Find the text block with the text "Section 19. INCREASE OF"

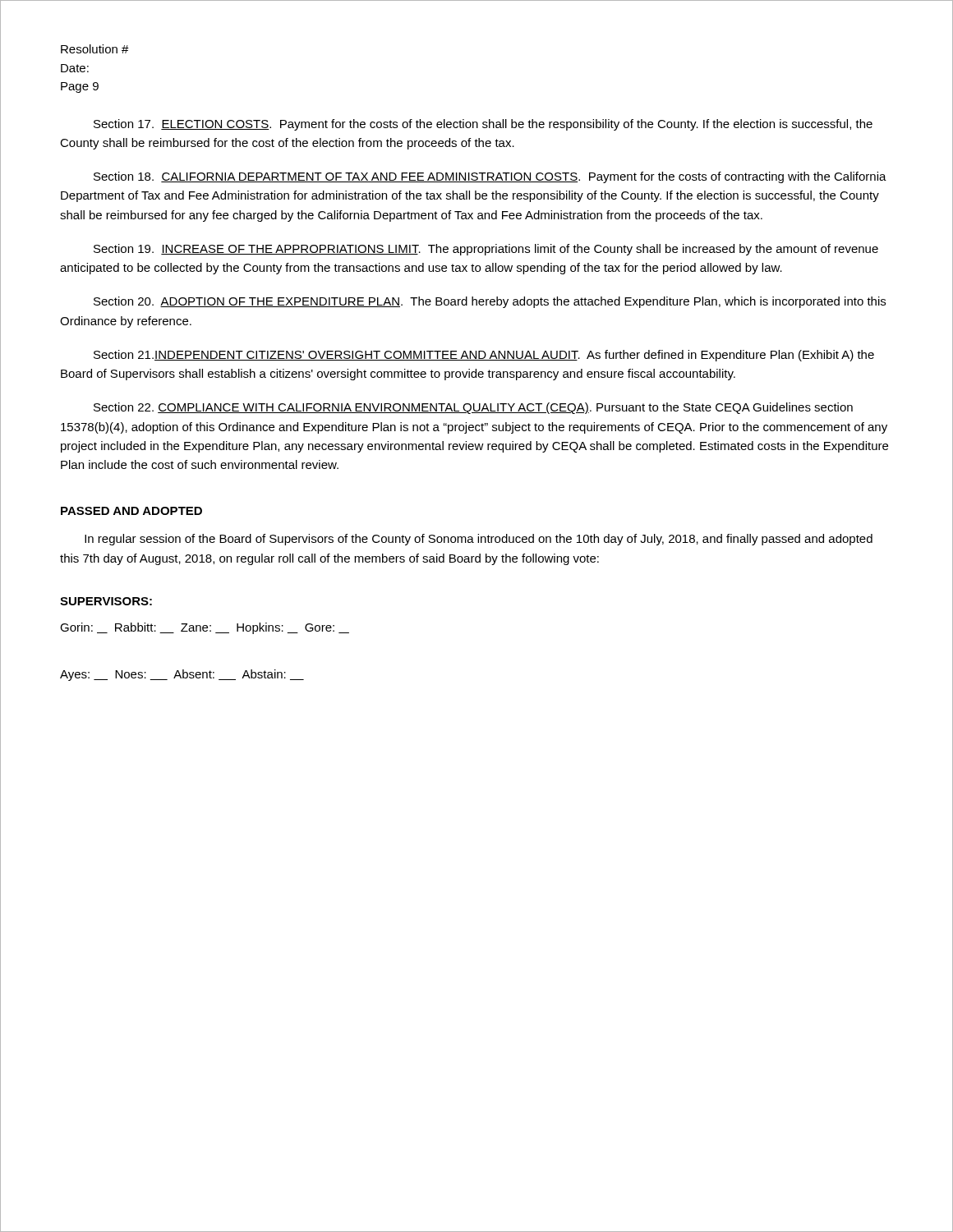469,258
